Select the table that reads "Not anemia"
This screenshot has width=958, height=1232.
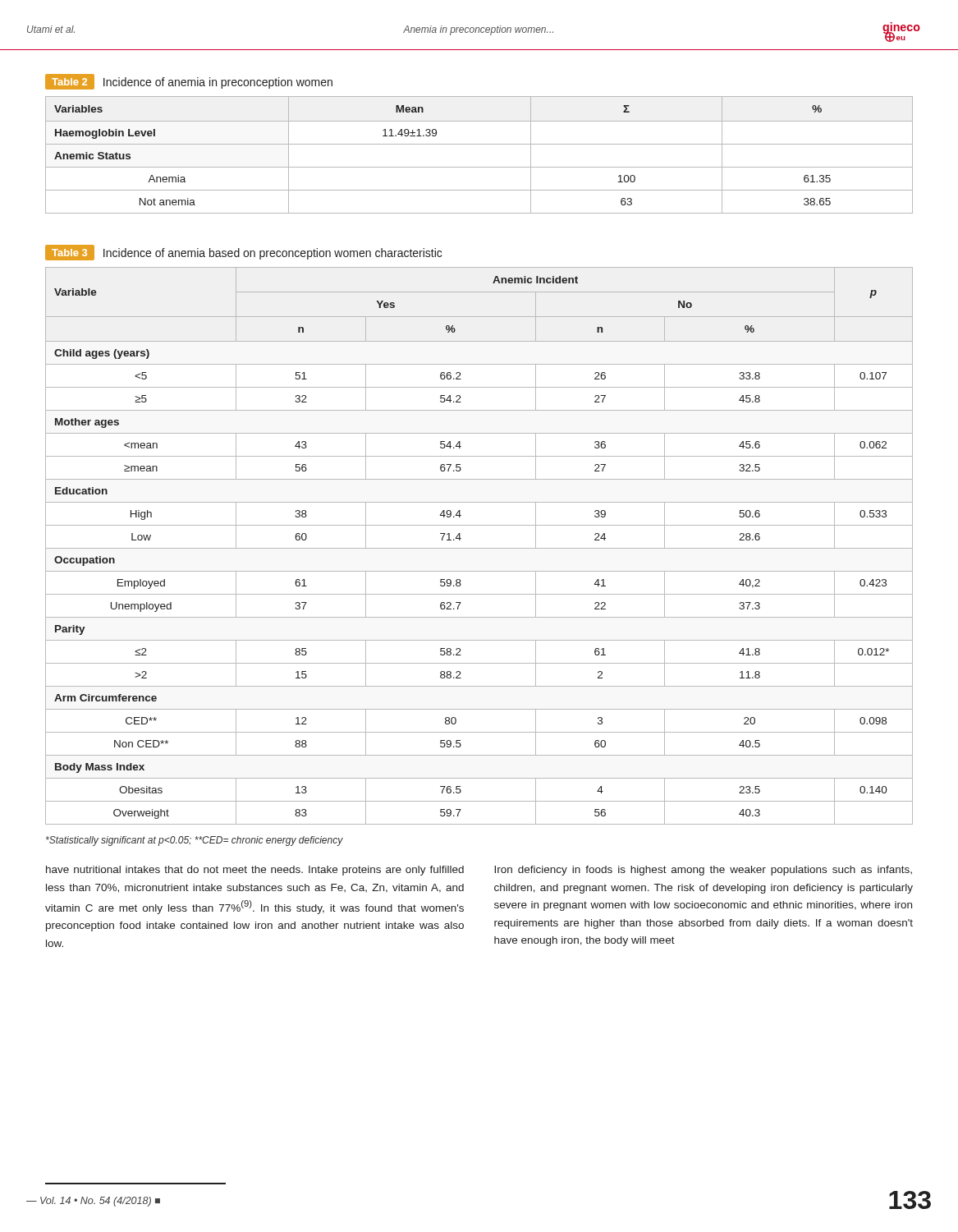(x=479, y=155)
